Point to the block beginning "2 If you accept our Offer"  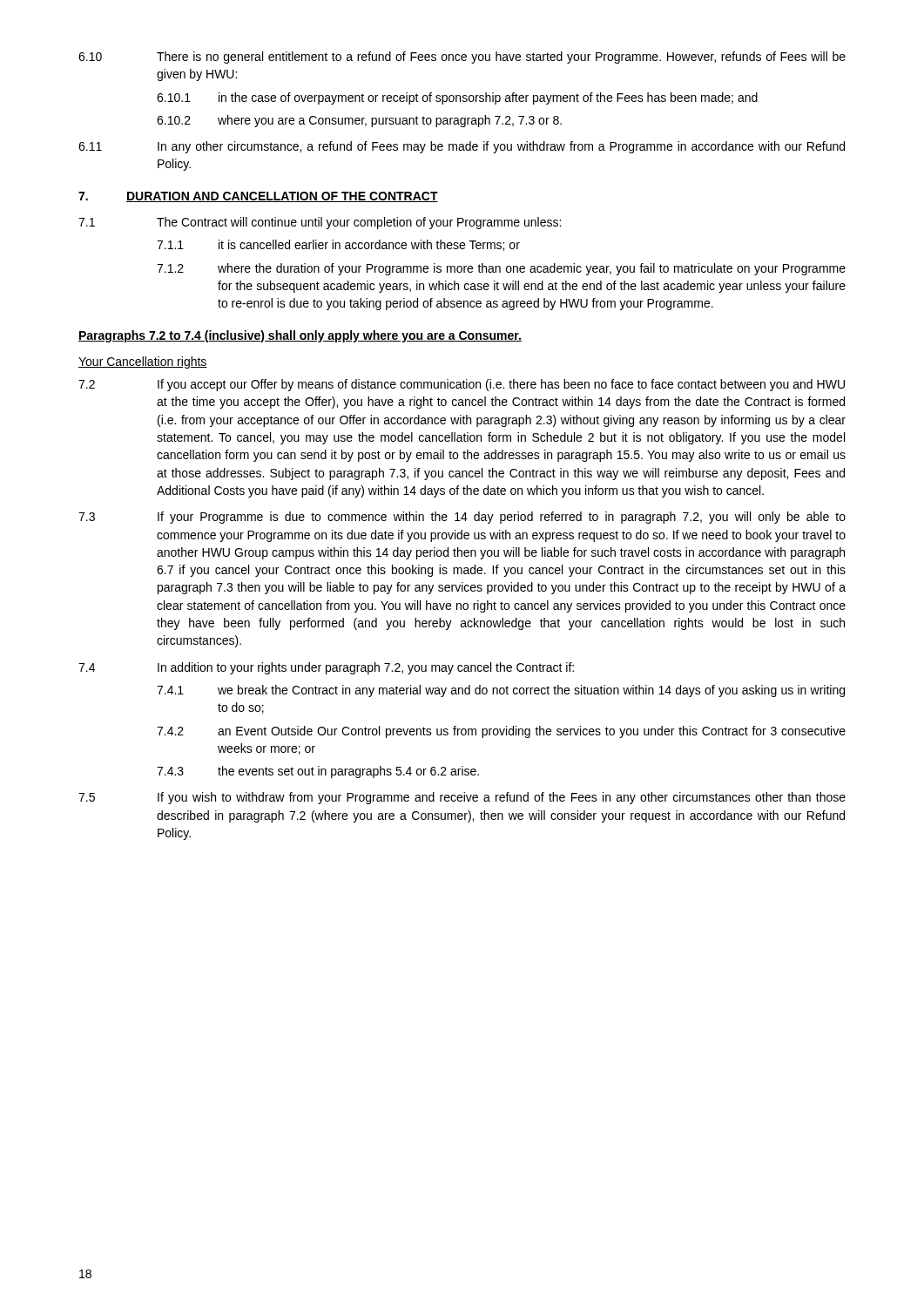click(x=462, y=438)
